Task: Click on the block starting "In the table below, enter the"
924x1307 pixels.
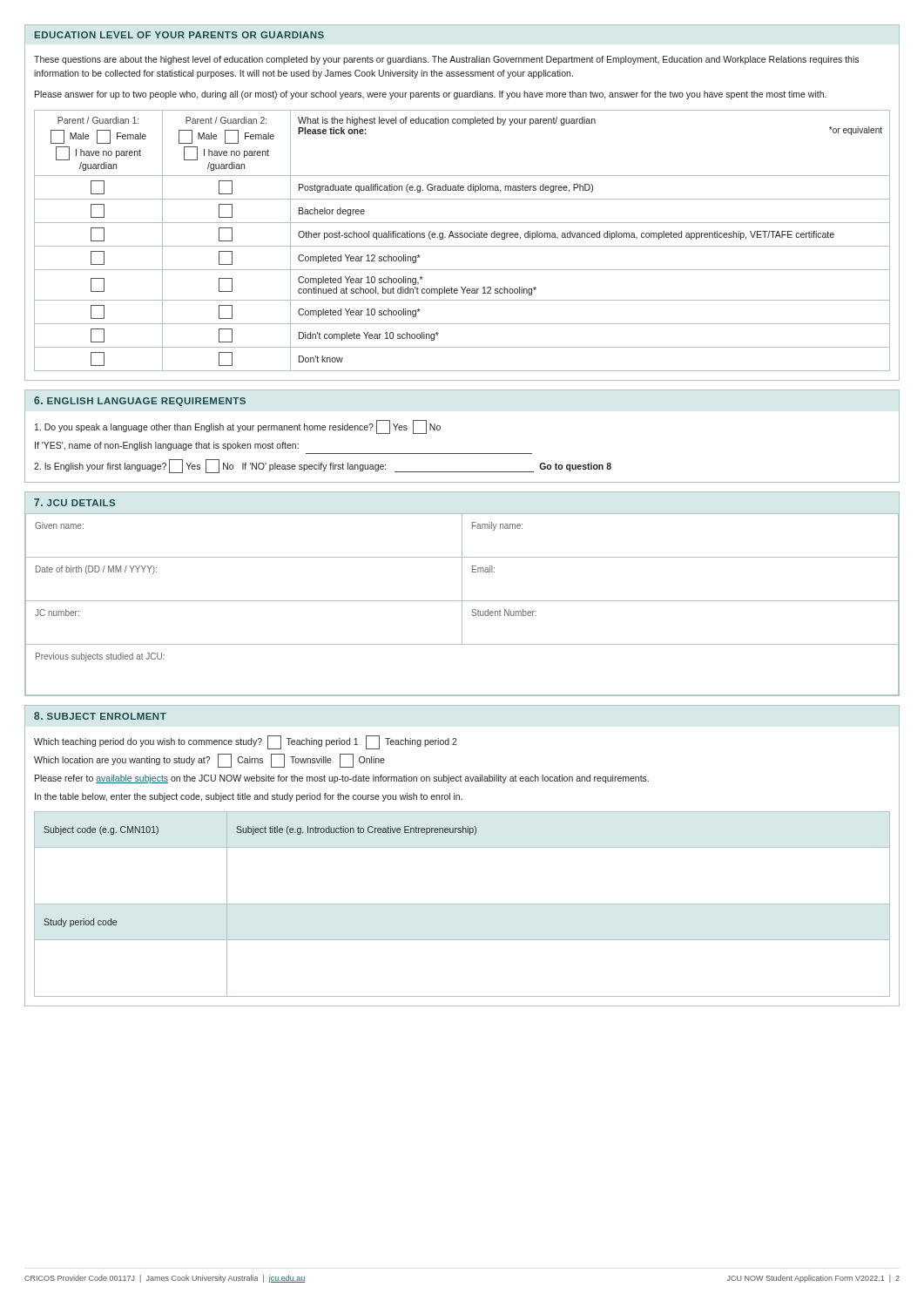Action: tap(249, 797)
